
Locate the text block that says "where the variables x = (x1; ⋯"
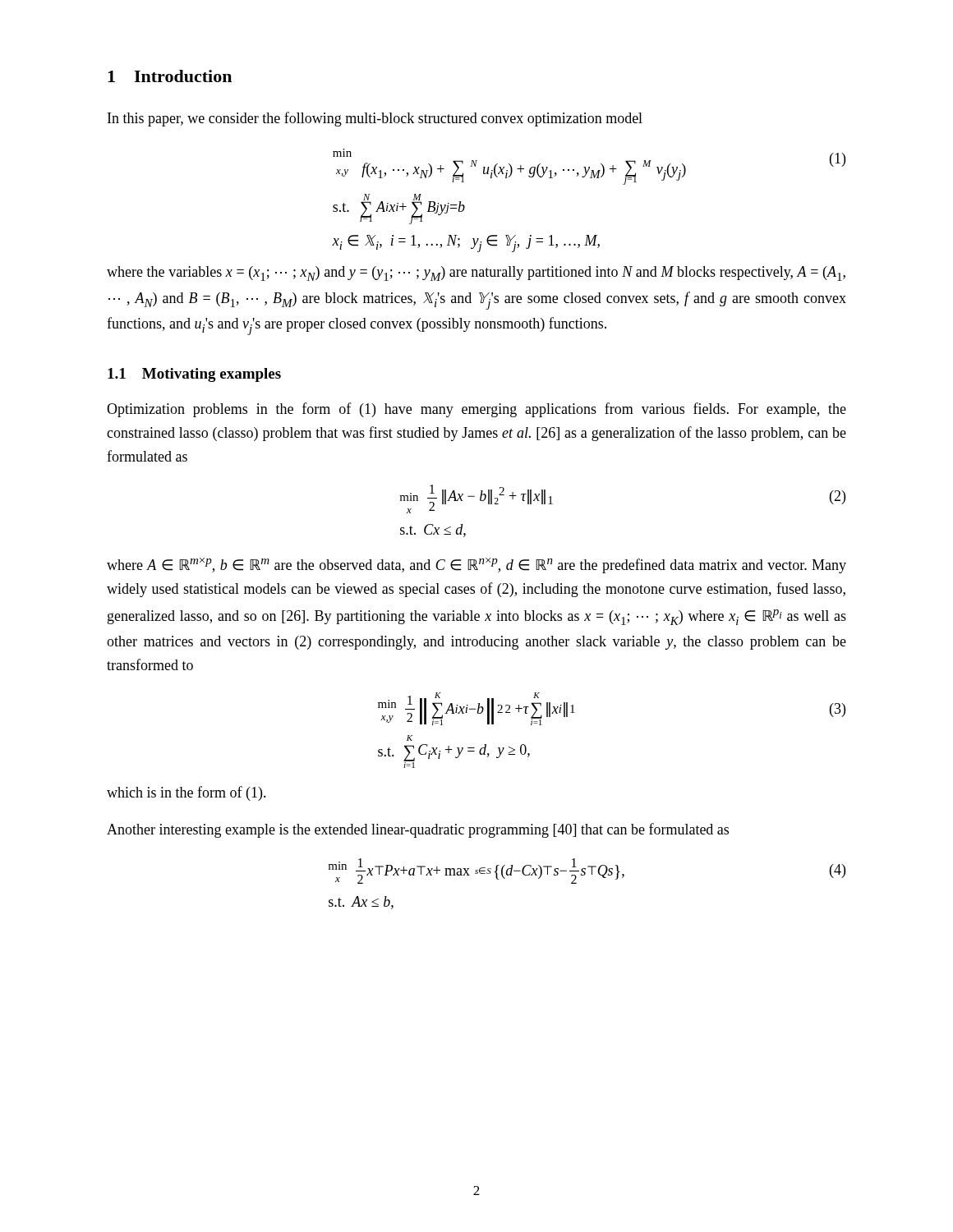click(476, 299)
